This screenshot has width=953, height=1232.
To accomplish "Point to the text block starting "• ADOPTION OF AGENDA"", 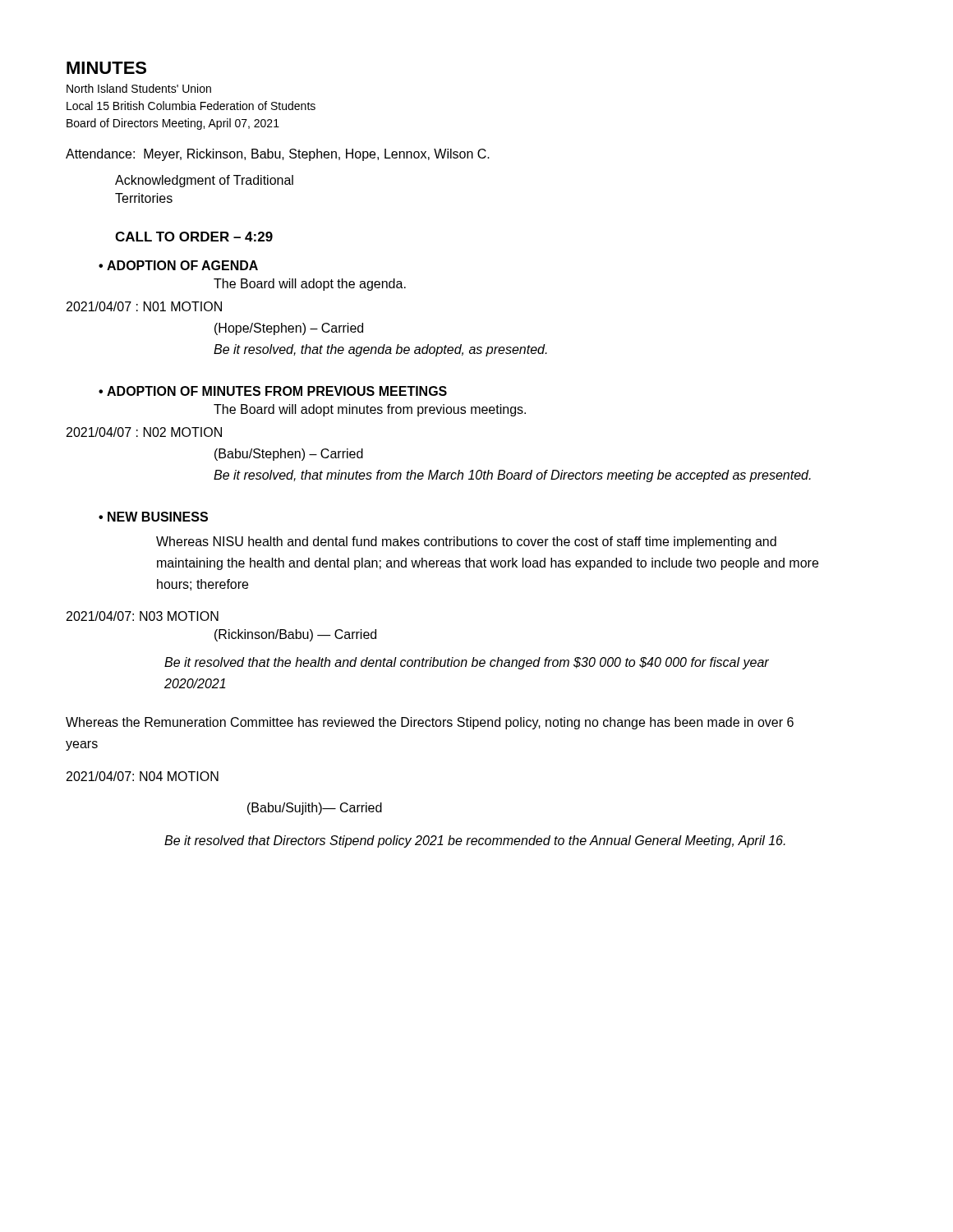I will 178,266.
